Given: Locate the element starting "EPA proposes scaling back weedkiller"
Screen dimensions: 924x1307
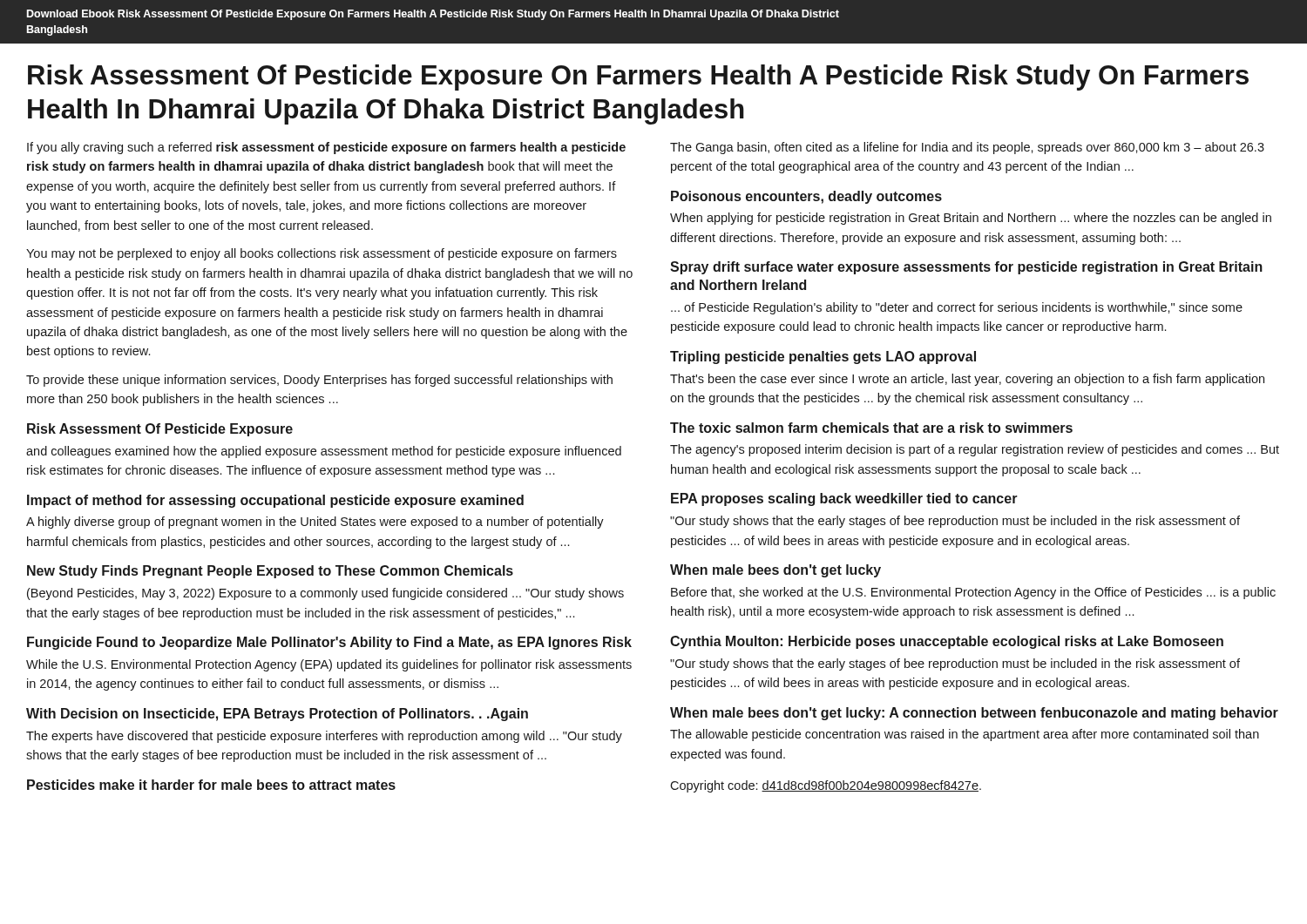Looking at the screenshot, I should coord(844,499).
